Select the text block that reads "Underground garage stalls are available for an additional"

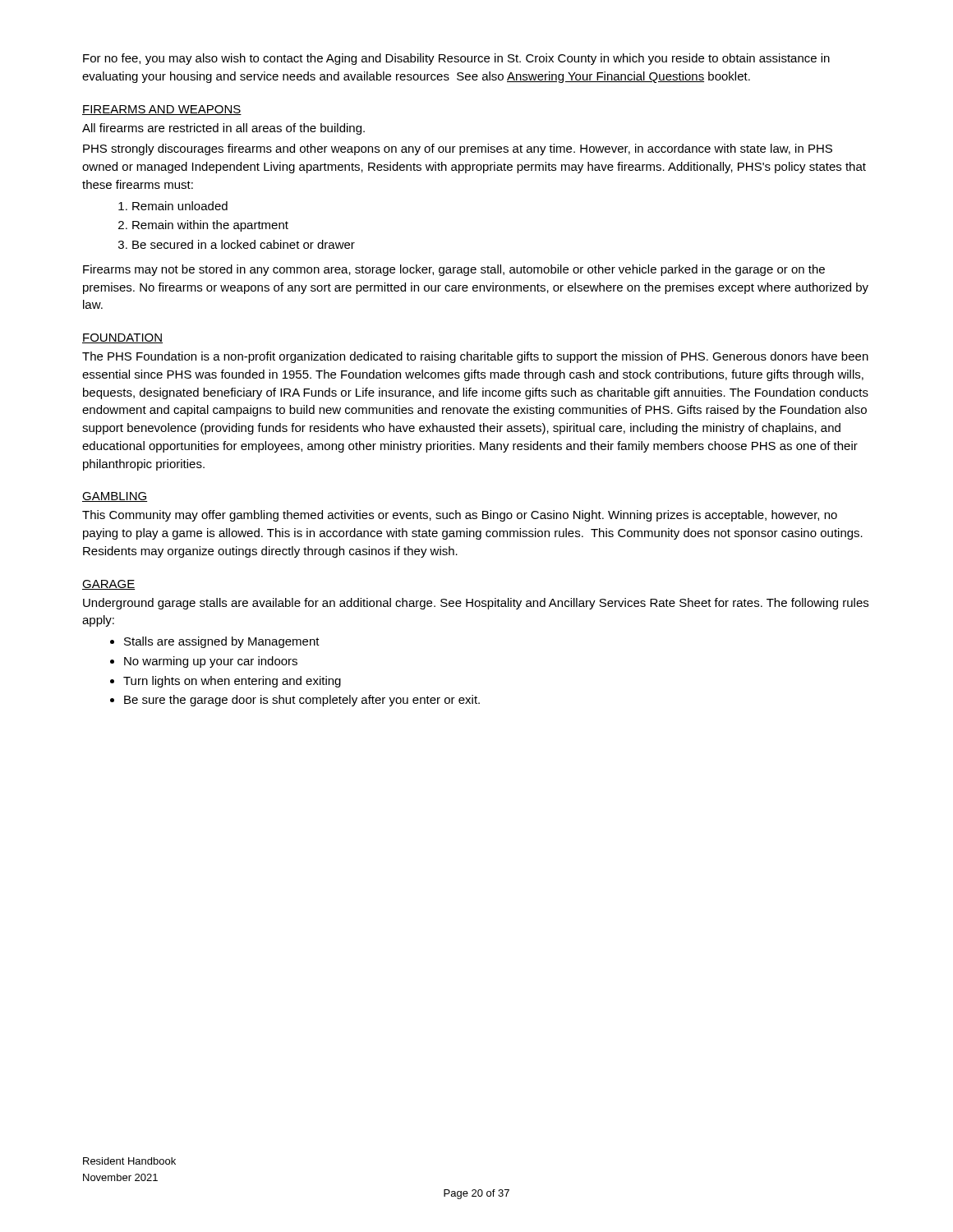(476, 611)
